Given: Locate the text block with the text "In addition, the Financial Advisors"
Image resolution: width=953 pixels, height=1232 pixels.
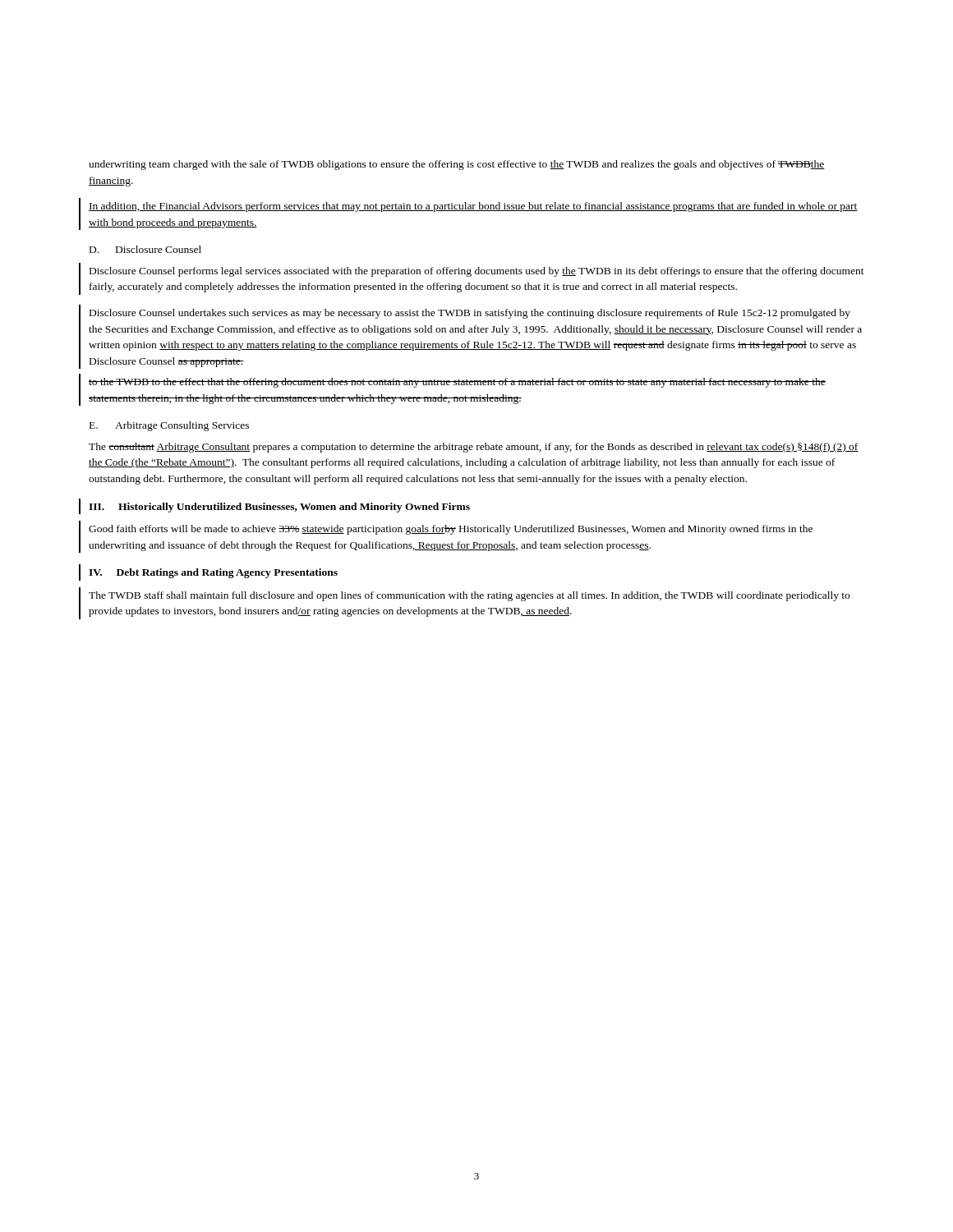Looking at the screenshot, I should pyautogui.click(x=473, y=214).
